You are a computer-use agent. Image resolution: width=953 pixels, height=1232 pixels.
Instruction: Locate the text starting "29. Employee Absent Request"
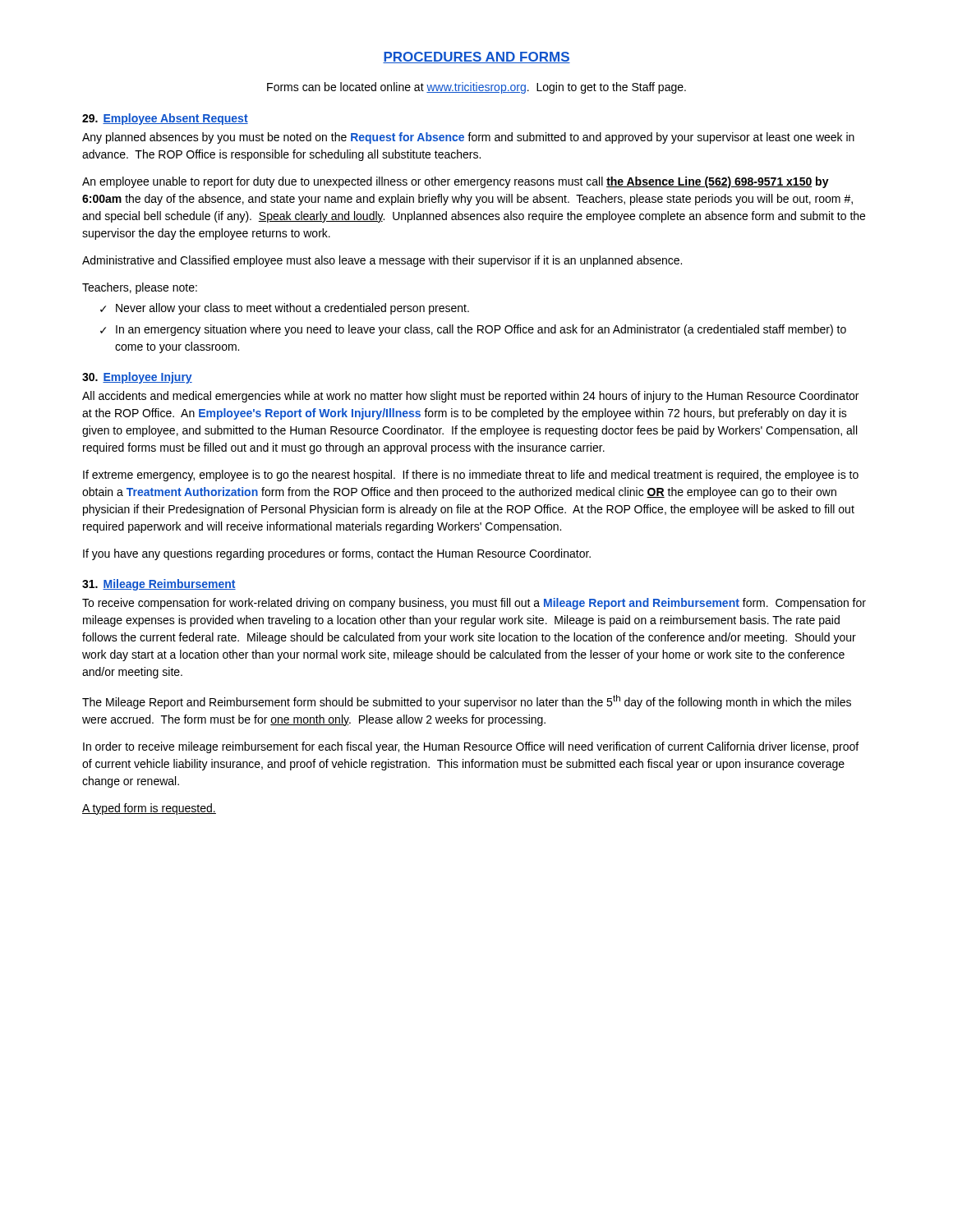[x=165, y=118]
